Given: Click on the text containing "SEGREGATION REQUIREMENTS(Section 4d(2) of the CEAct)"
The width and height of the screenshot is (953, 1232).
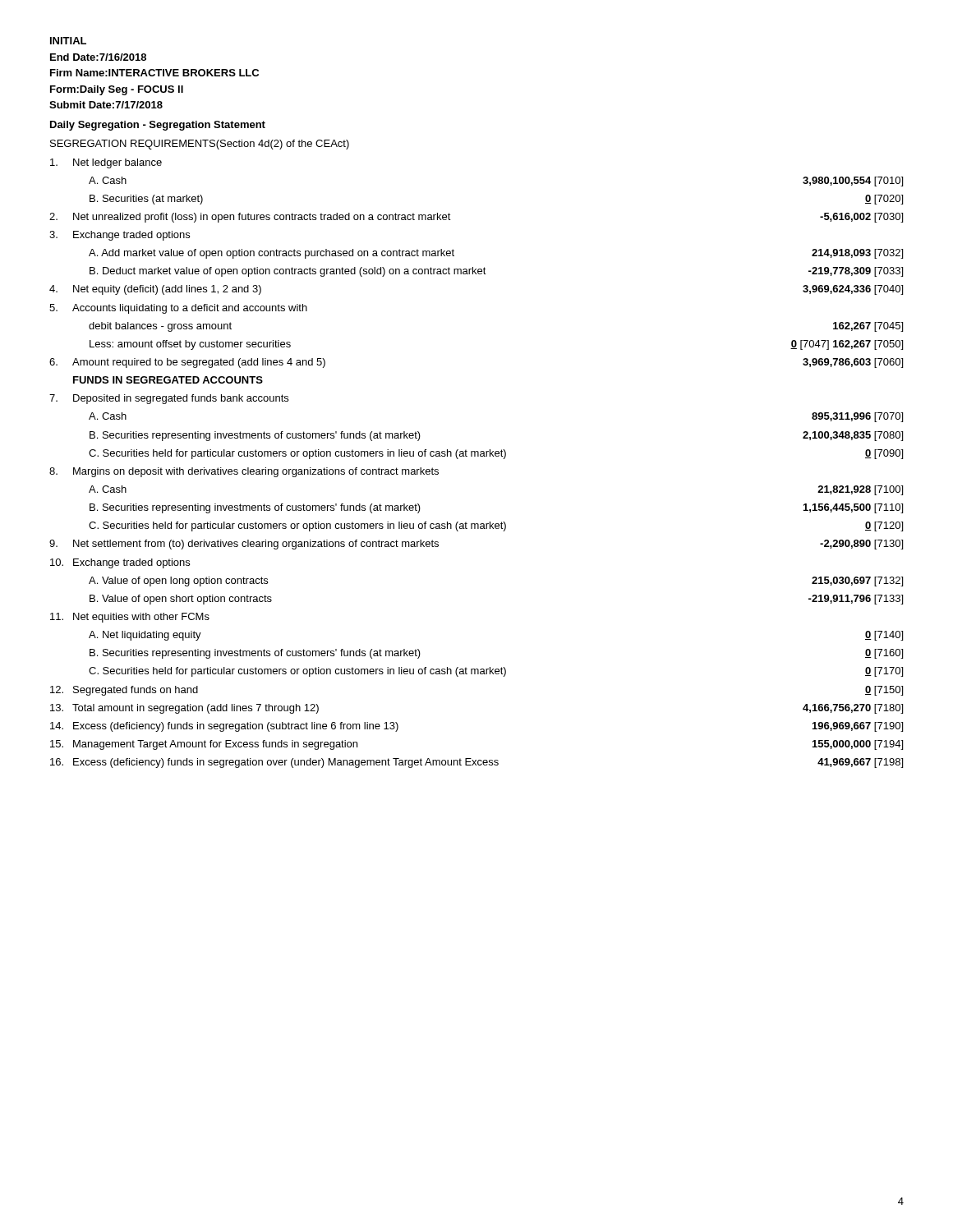Looking at the screenshot, I should 199,143.
